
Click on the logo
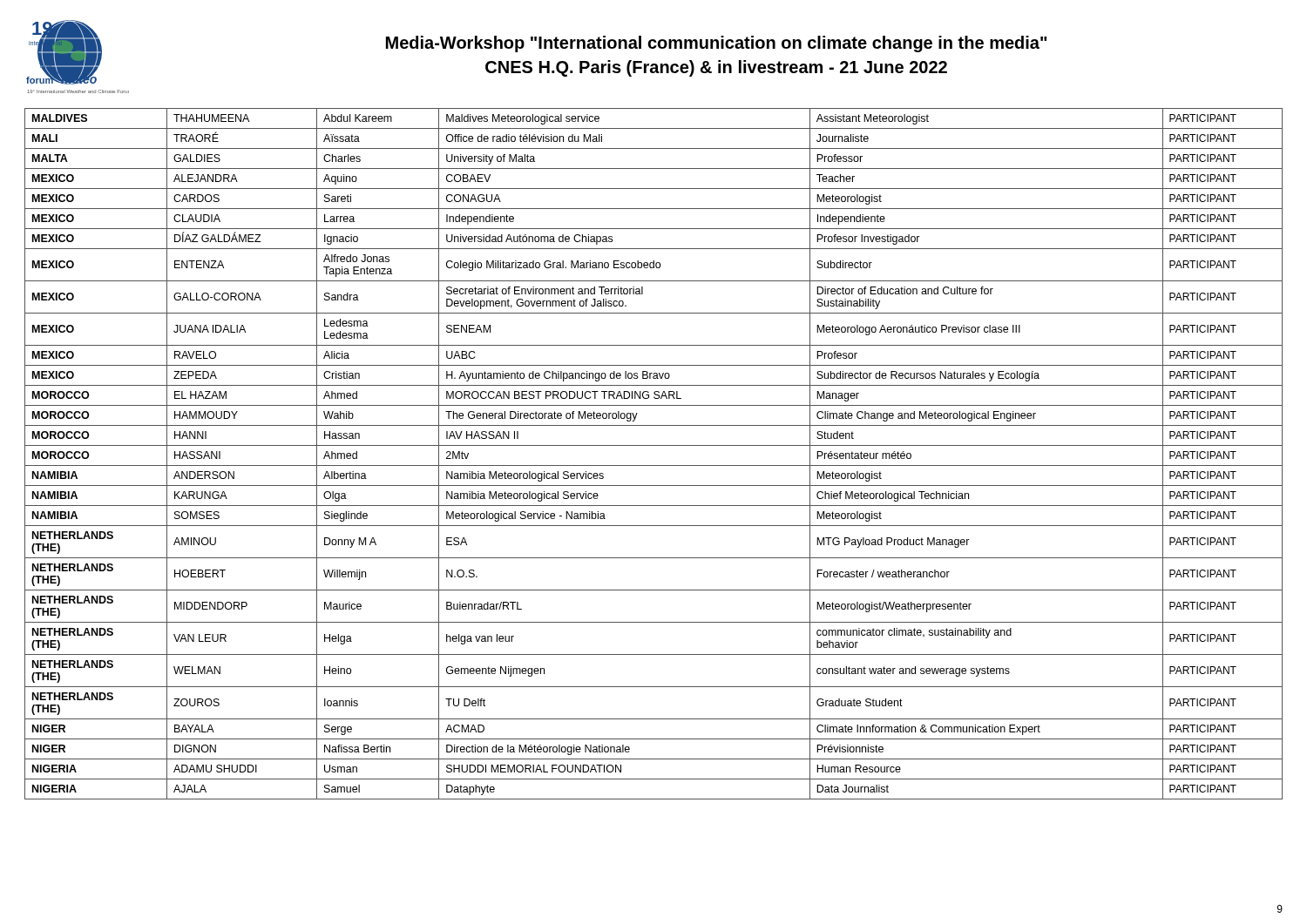(x=77, y=55)
